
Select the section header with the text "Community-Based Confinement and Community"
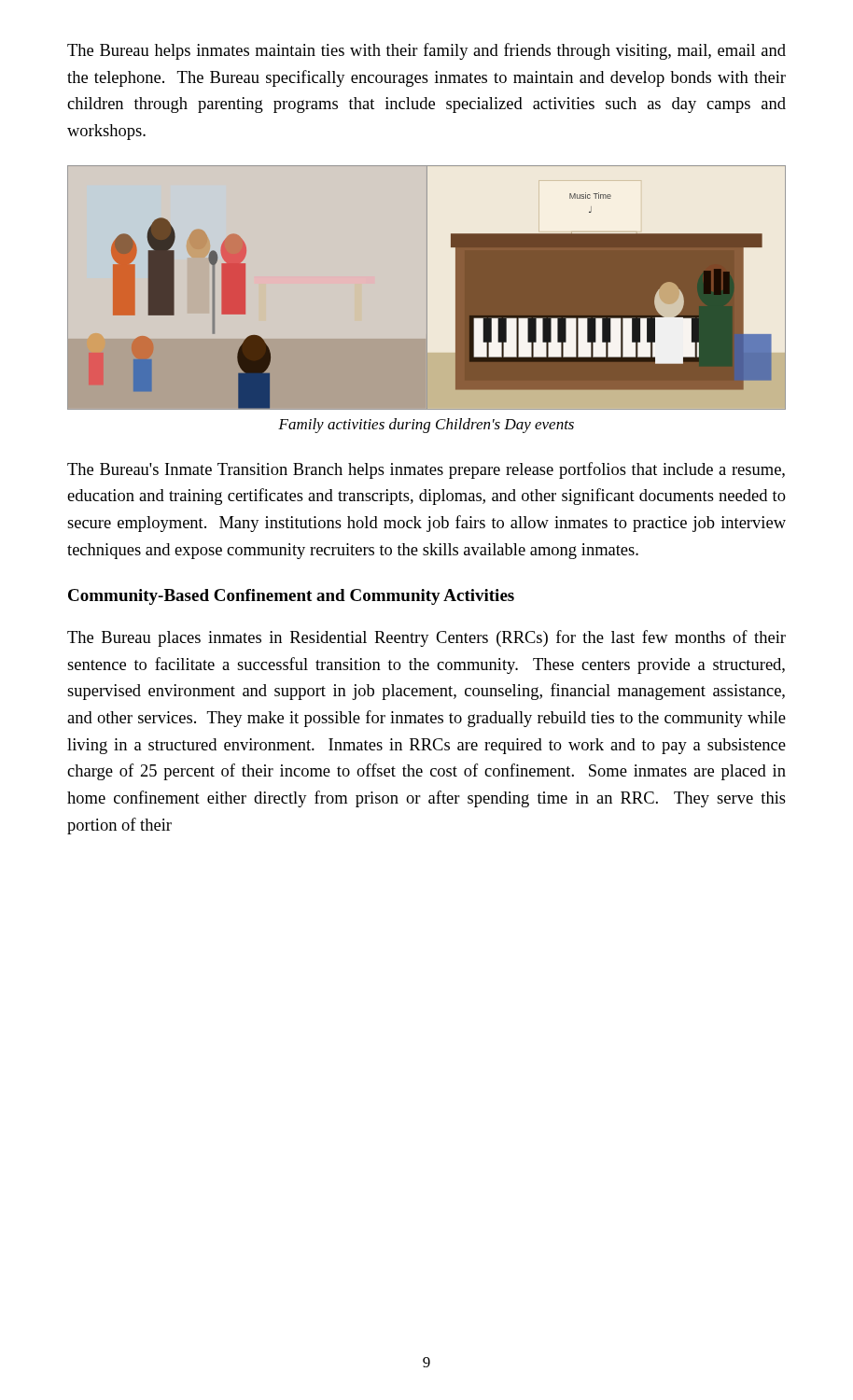291,595
